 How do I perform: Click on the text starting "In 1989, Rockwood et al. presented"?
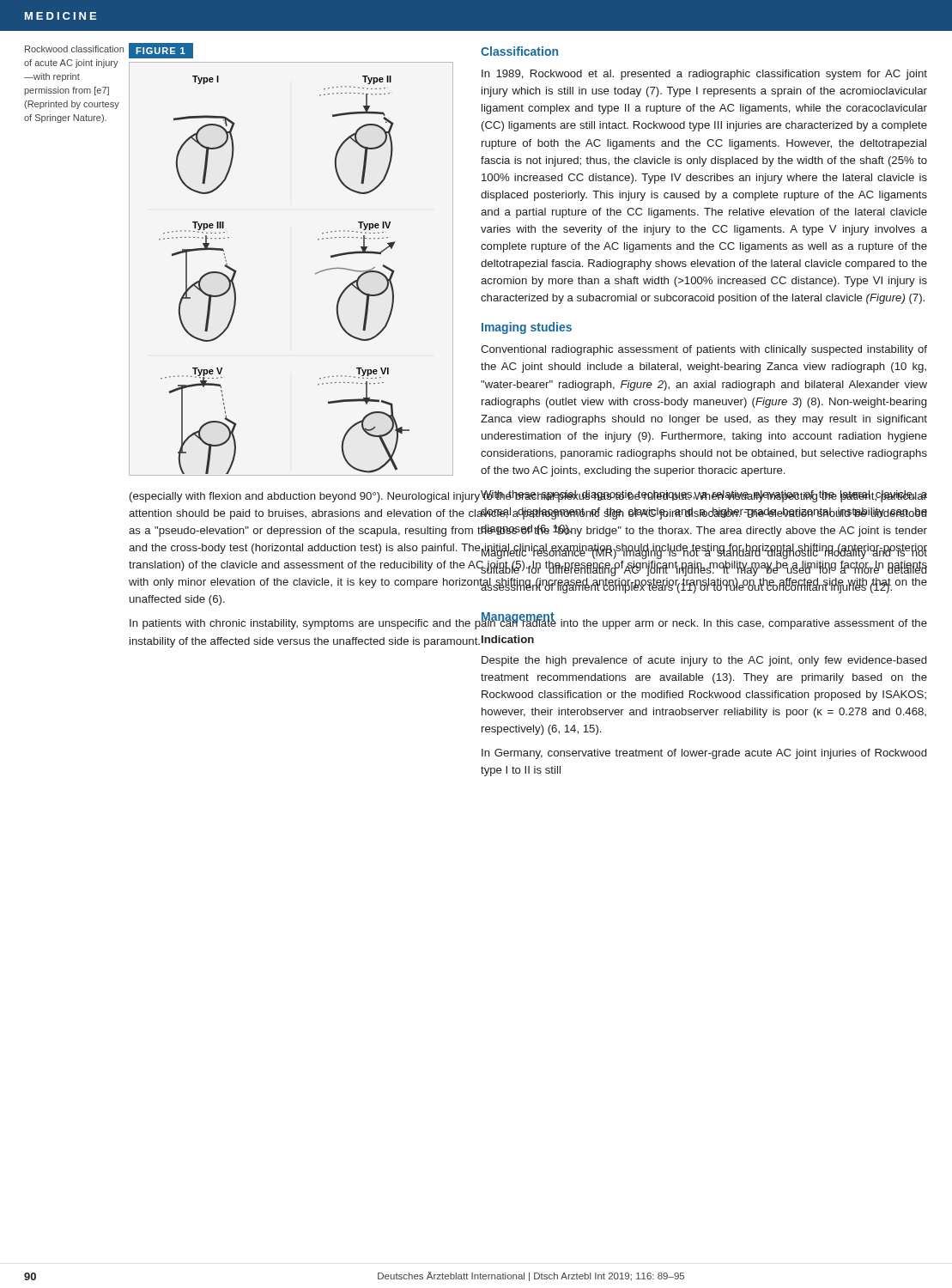click(704, 186)
